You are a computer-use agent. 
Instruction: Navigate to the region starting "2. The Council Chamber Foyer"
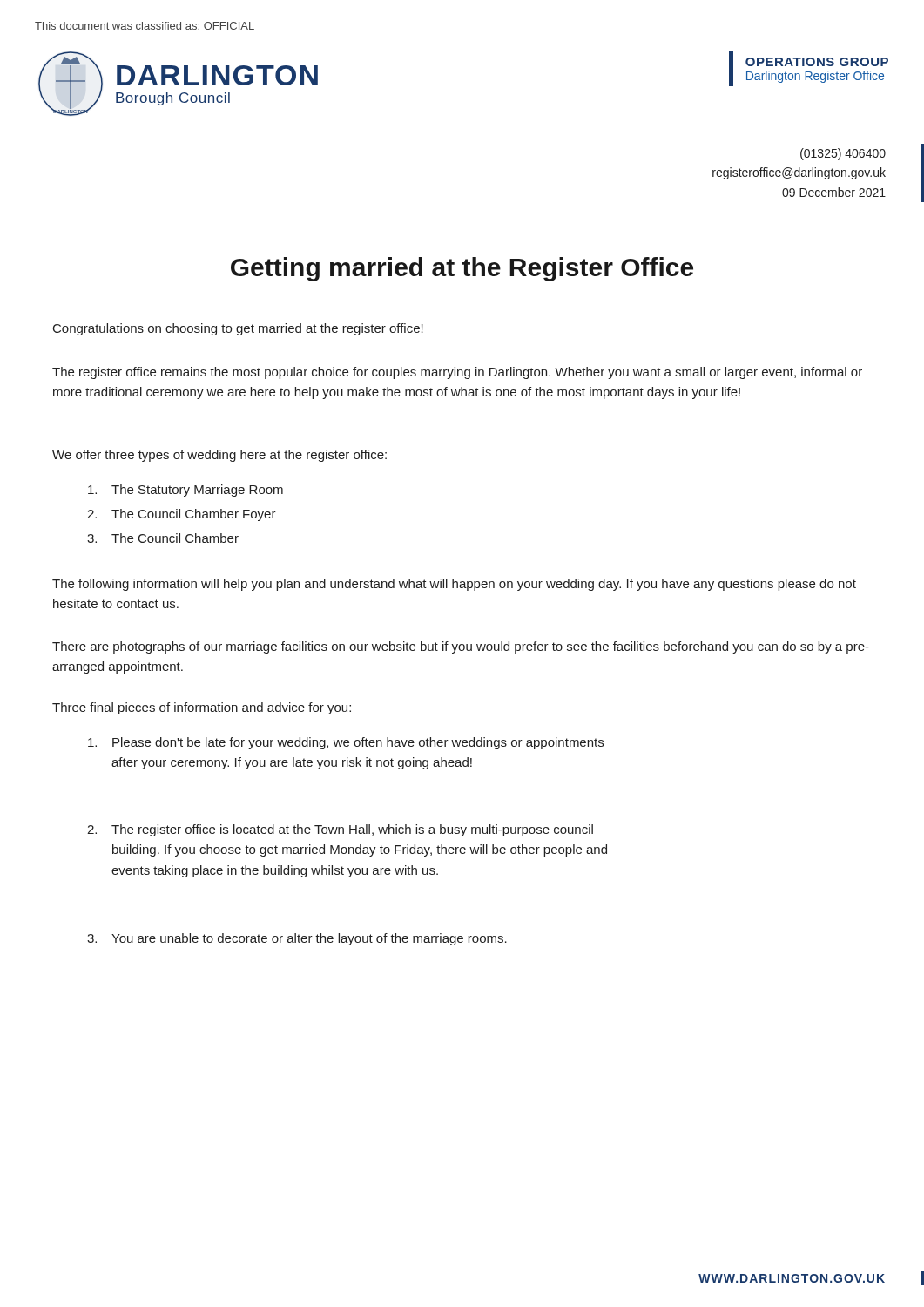coord(182,515)
